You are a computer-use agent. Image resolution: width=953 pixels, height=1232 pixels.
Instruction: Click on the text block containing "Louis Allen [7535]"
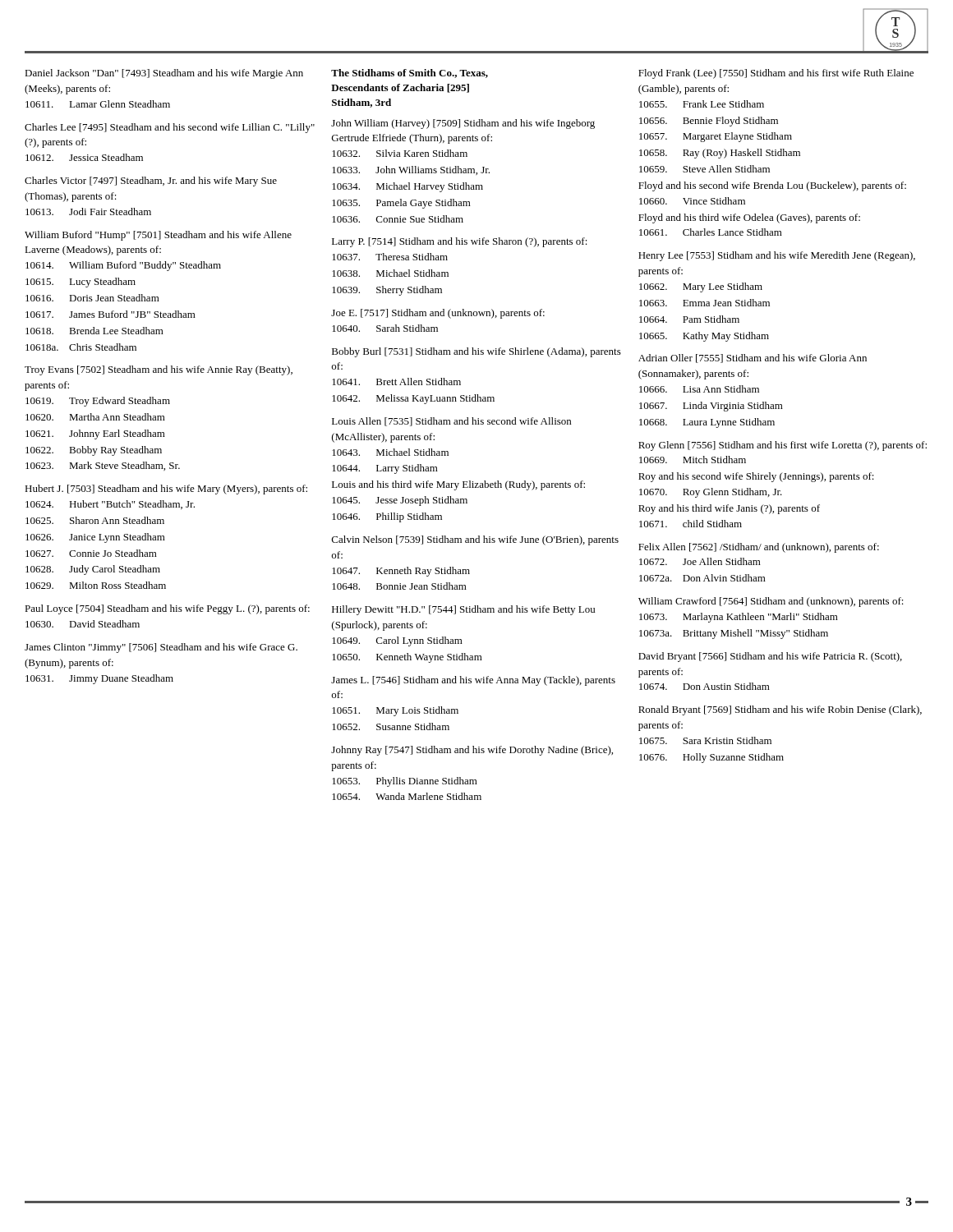(476, 470)
